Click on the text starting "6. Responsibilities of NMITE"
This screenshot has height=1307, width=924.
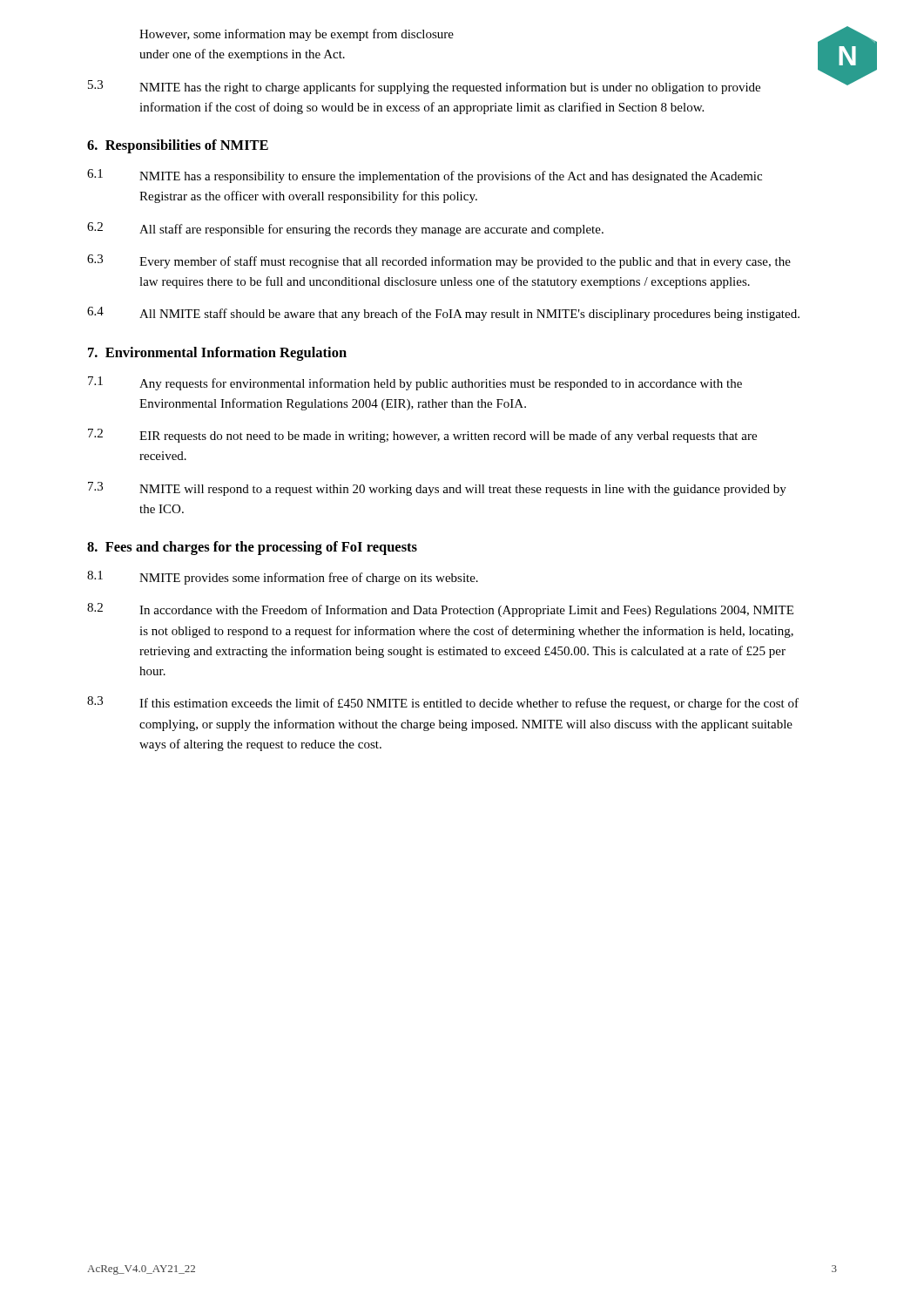pos(178,145)
